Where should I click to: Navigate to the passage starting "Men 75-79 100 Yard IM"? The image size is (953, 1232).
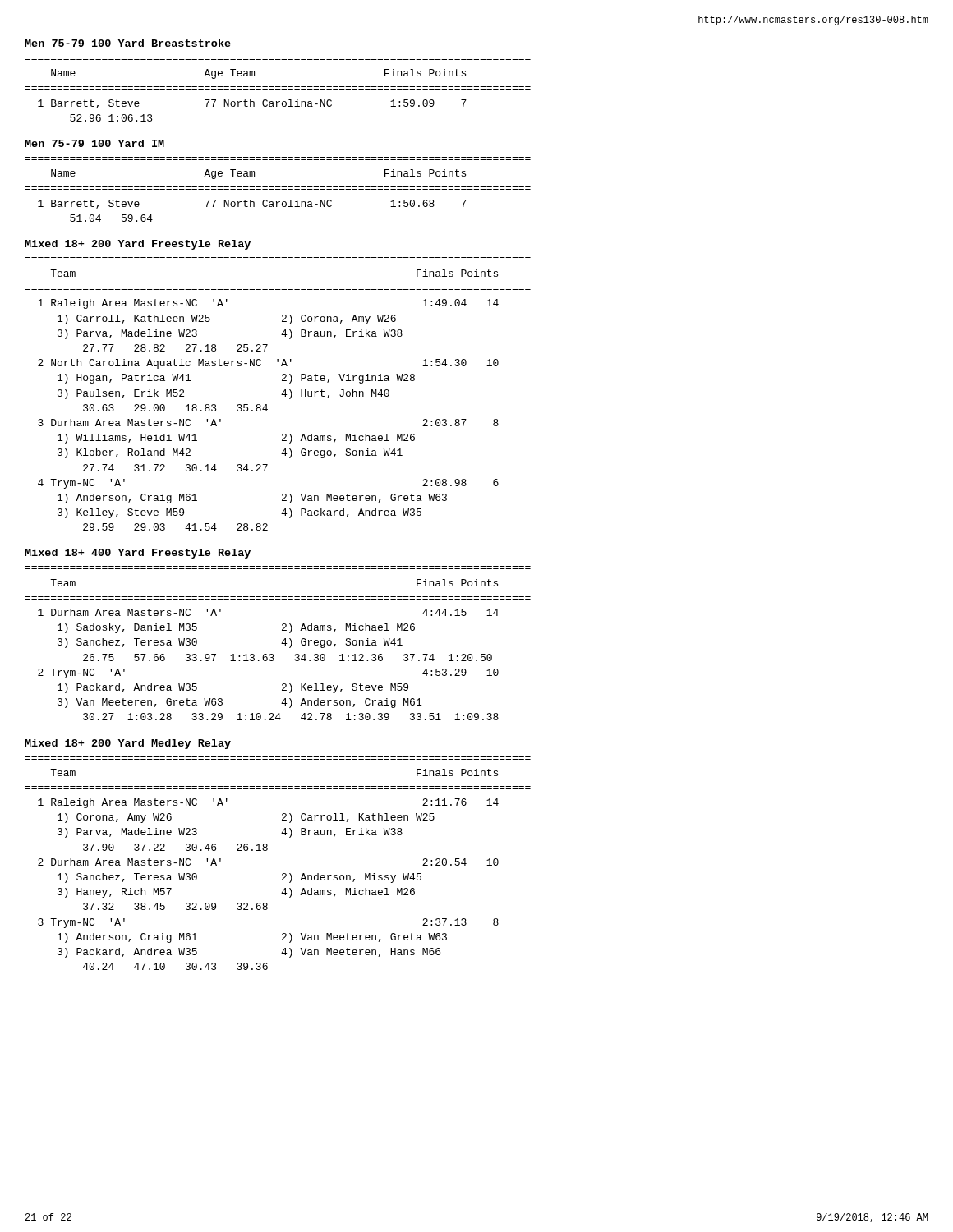(95, 144)
